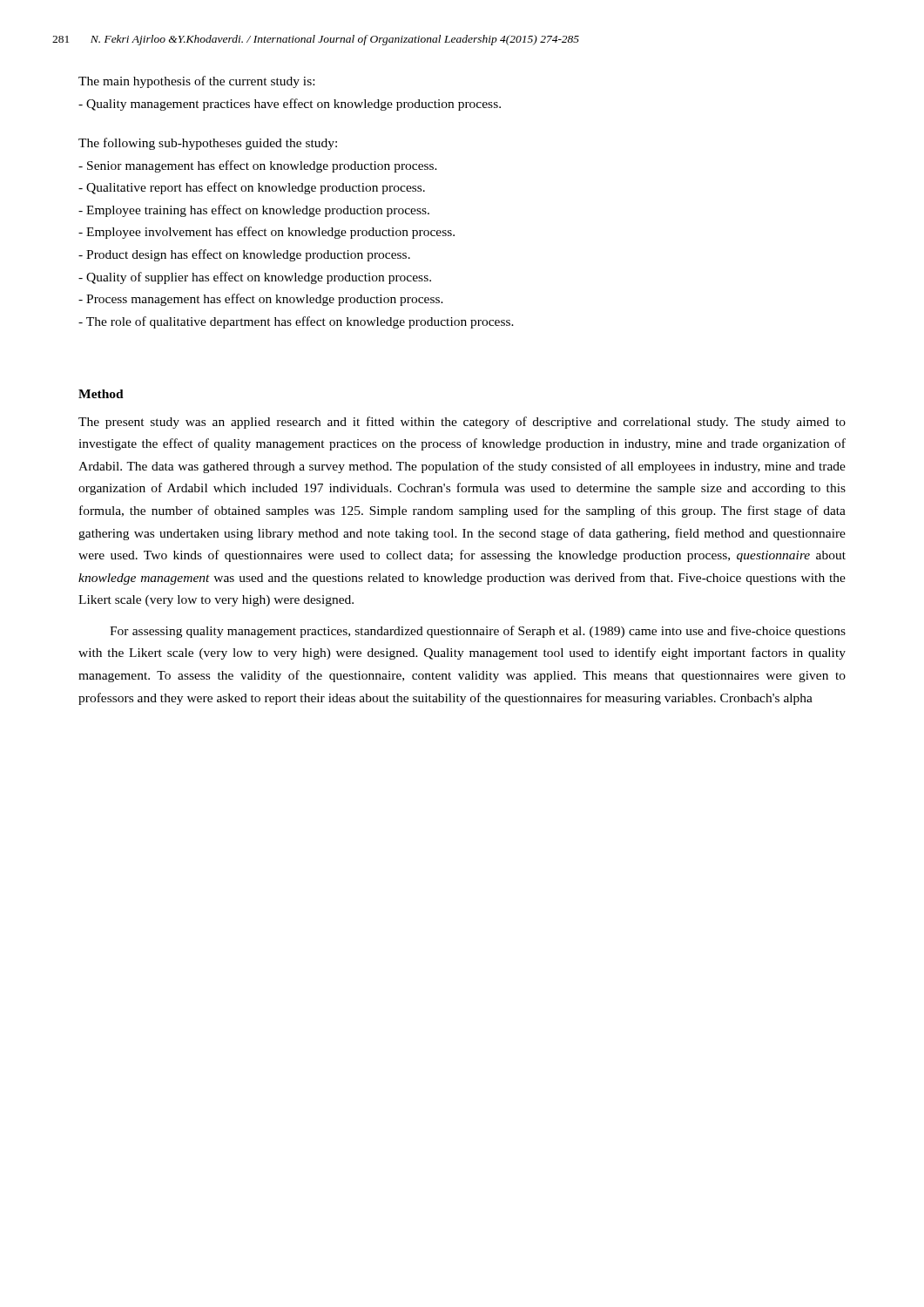Select the element starting "Employee training has effect"
The width and height of the screenshot is (924, 1307).
coord(254,209)
